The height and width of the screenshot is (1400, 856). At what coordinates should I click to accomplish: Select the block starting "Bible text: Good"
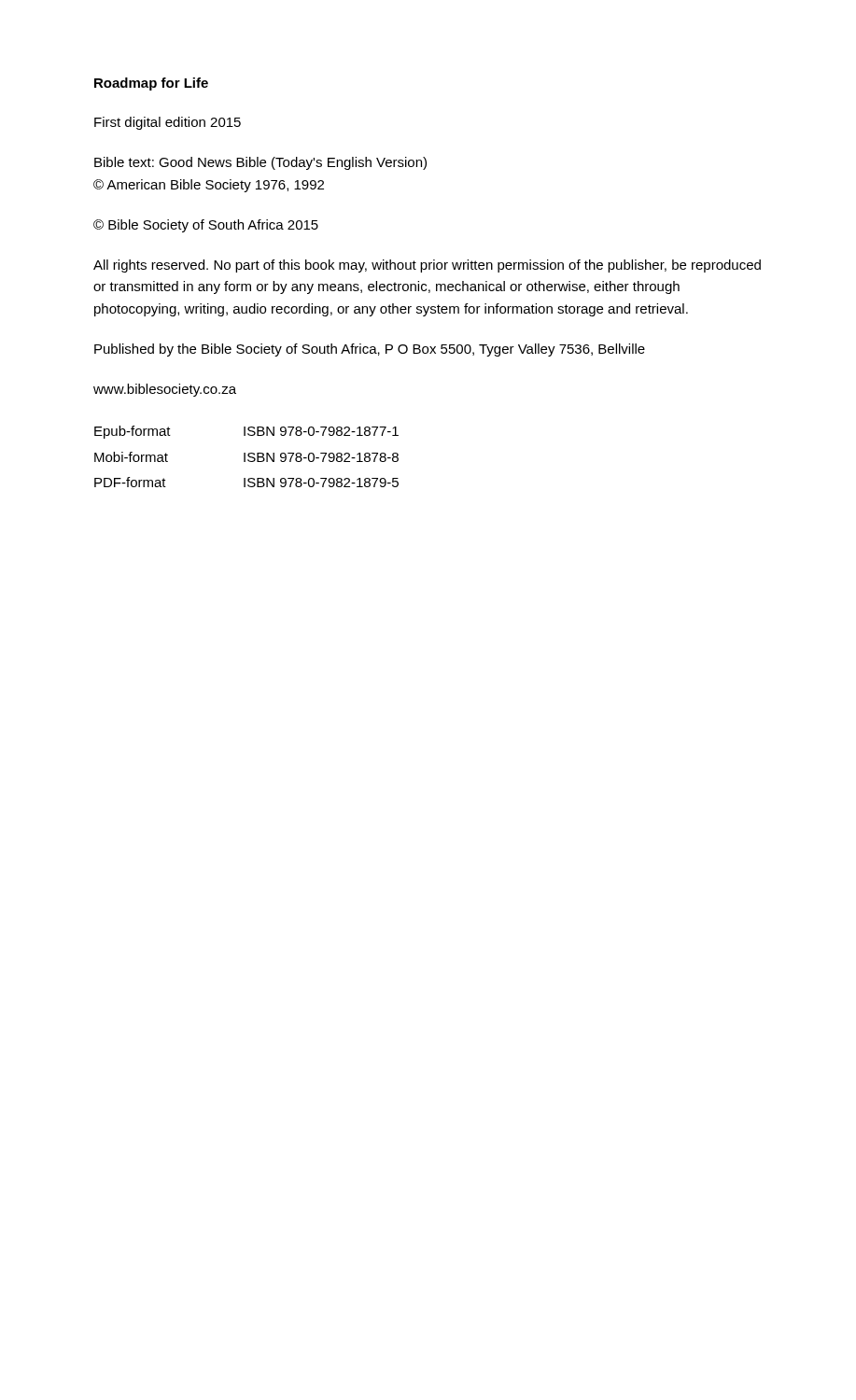pos(260,173)
